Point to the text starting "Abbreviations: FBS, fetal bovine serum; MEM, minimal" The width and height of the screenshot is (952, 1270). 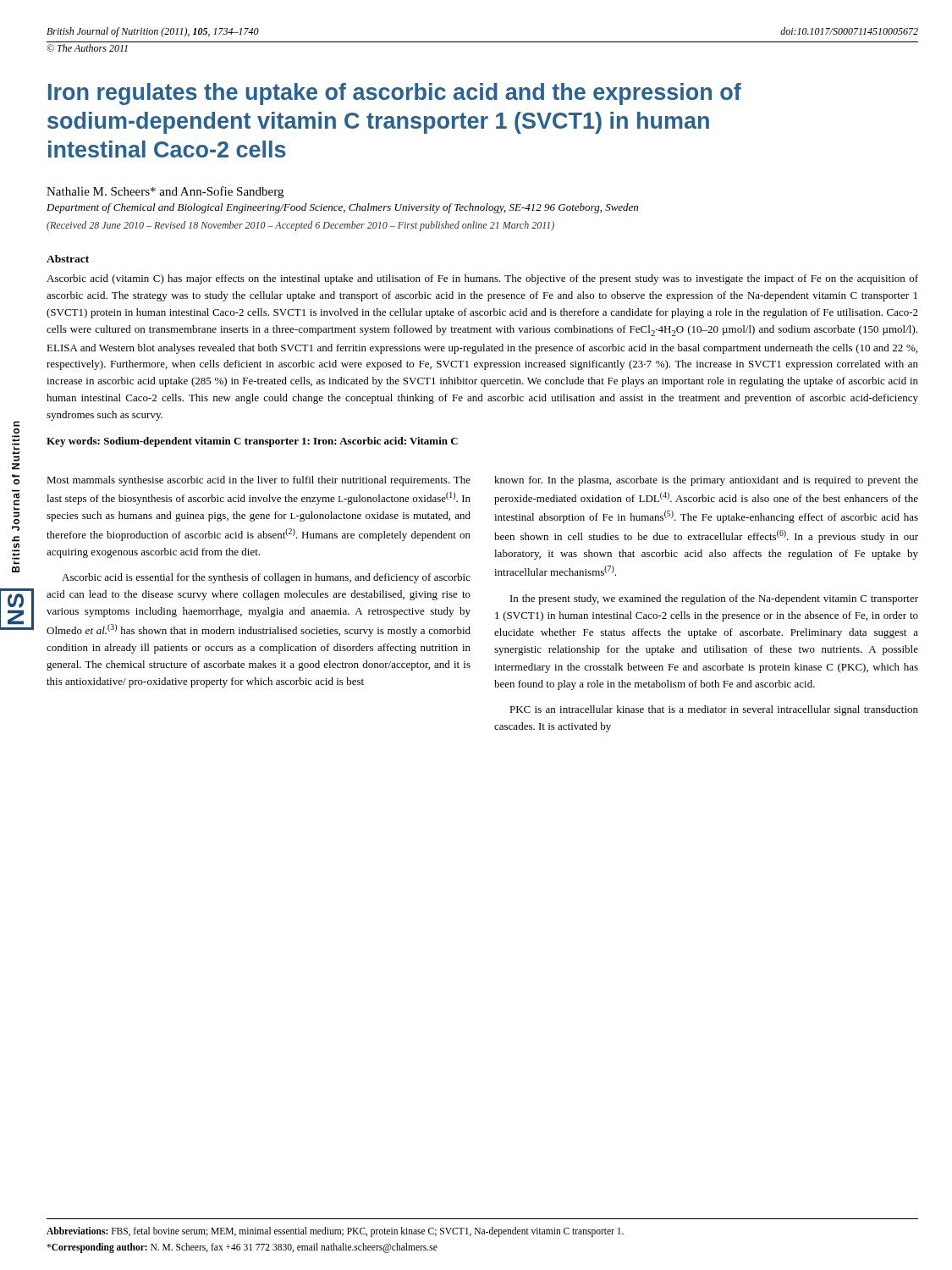(335, 1239)
